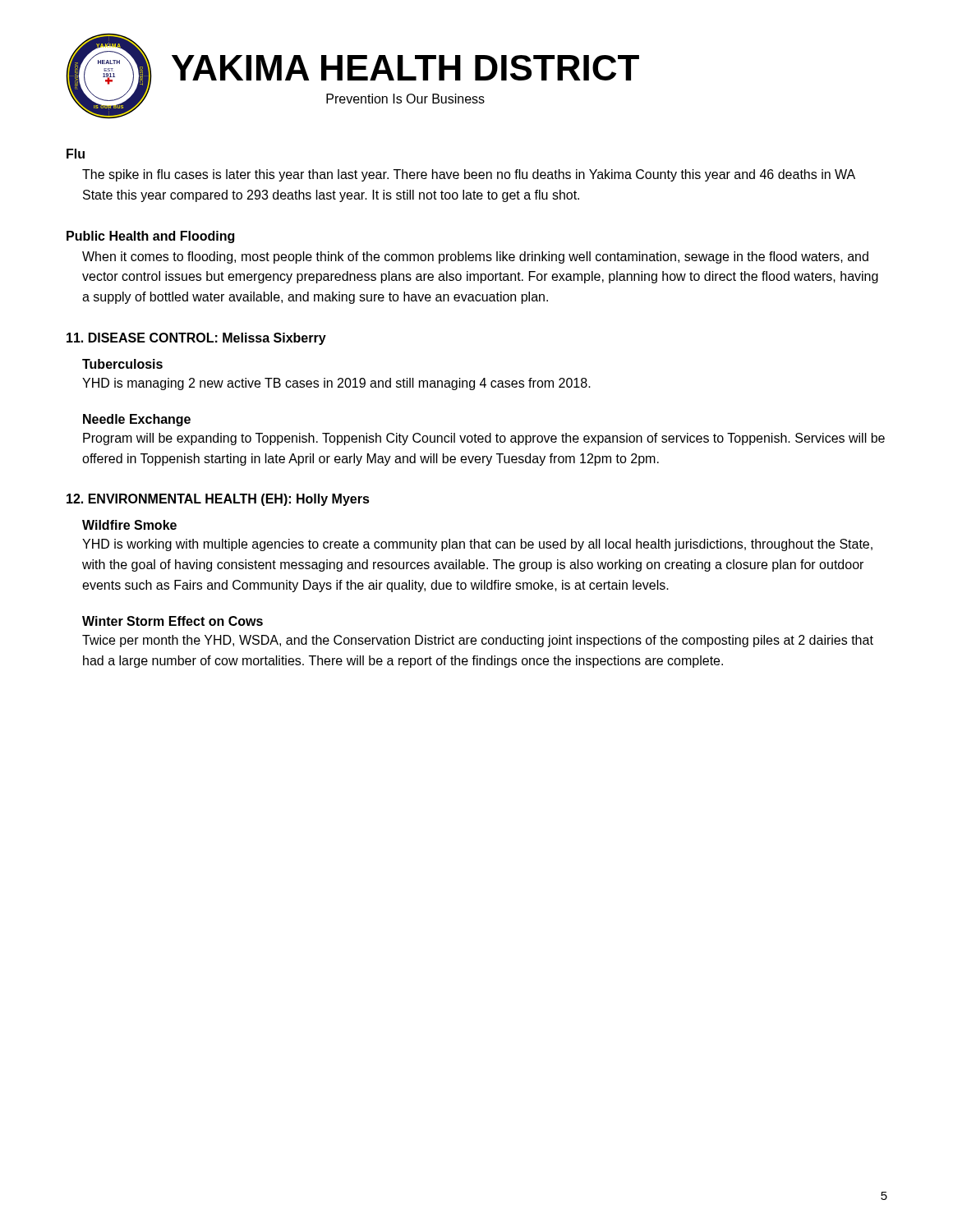Viewport: 953px width, 1232px height.
Task: Point to the region starting "When it comes to flooding, most people"
Action: (x=485, y=277)
